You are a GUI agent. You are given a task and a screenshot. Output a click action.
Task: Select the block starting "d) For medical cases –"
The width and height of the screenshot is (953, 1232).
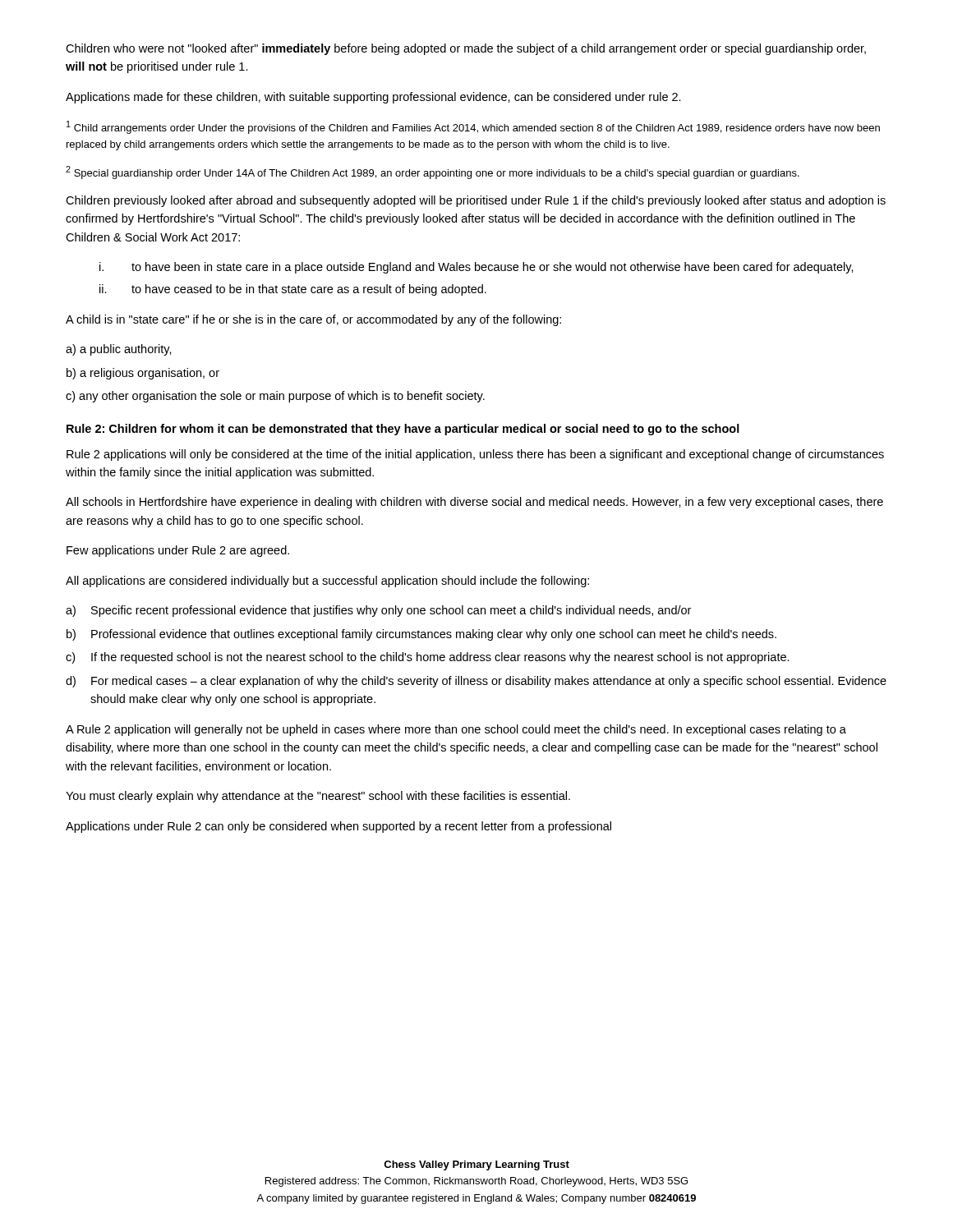(x=476, y=690)
